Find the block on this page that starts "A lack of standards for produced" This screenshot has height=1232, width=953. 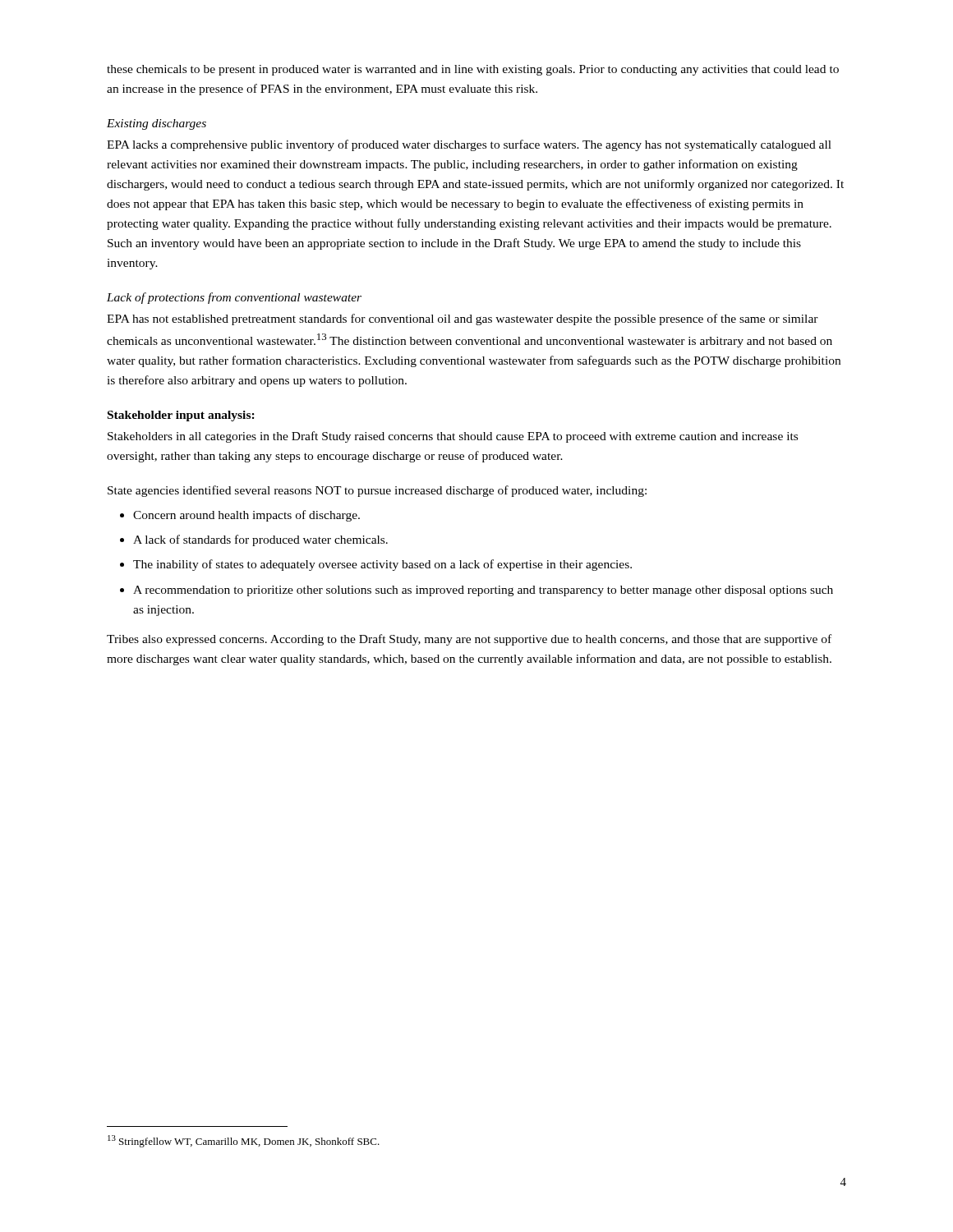261,540
